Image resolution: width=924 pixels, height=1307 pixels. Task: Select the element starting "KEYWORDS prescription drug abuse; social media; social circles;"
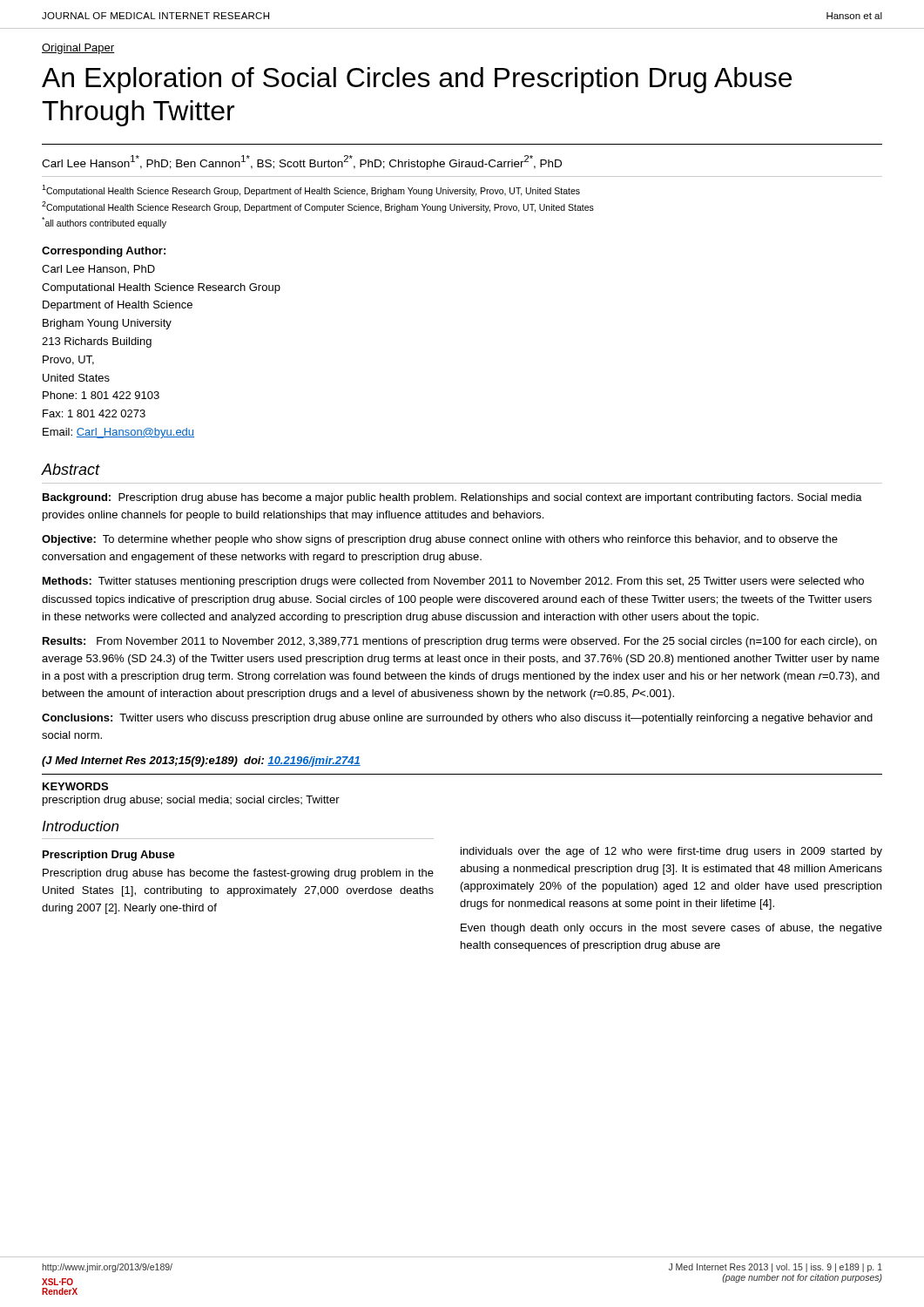[x=190, y=793]
